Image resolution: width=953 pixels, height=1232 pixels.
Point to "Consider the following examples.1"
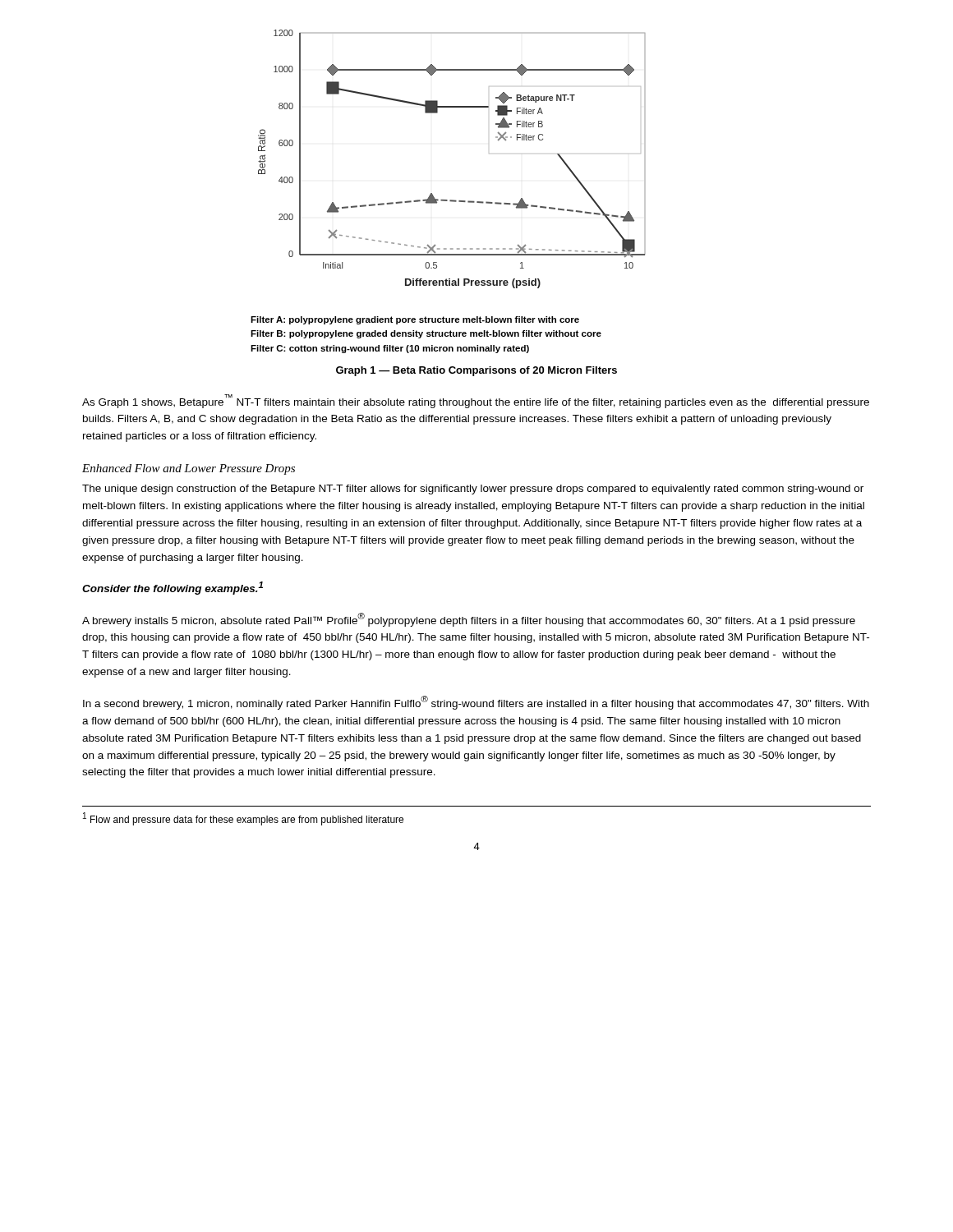173,587
